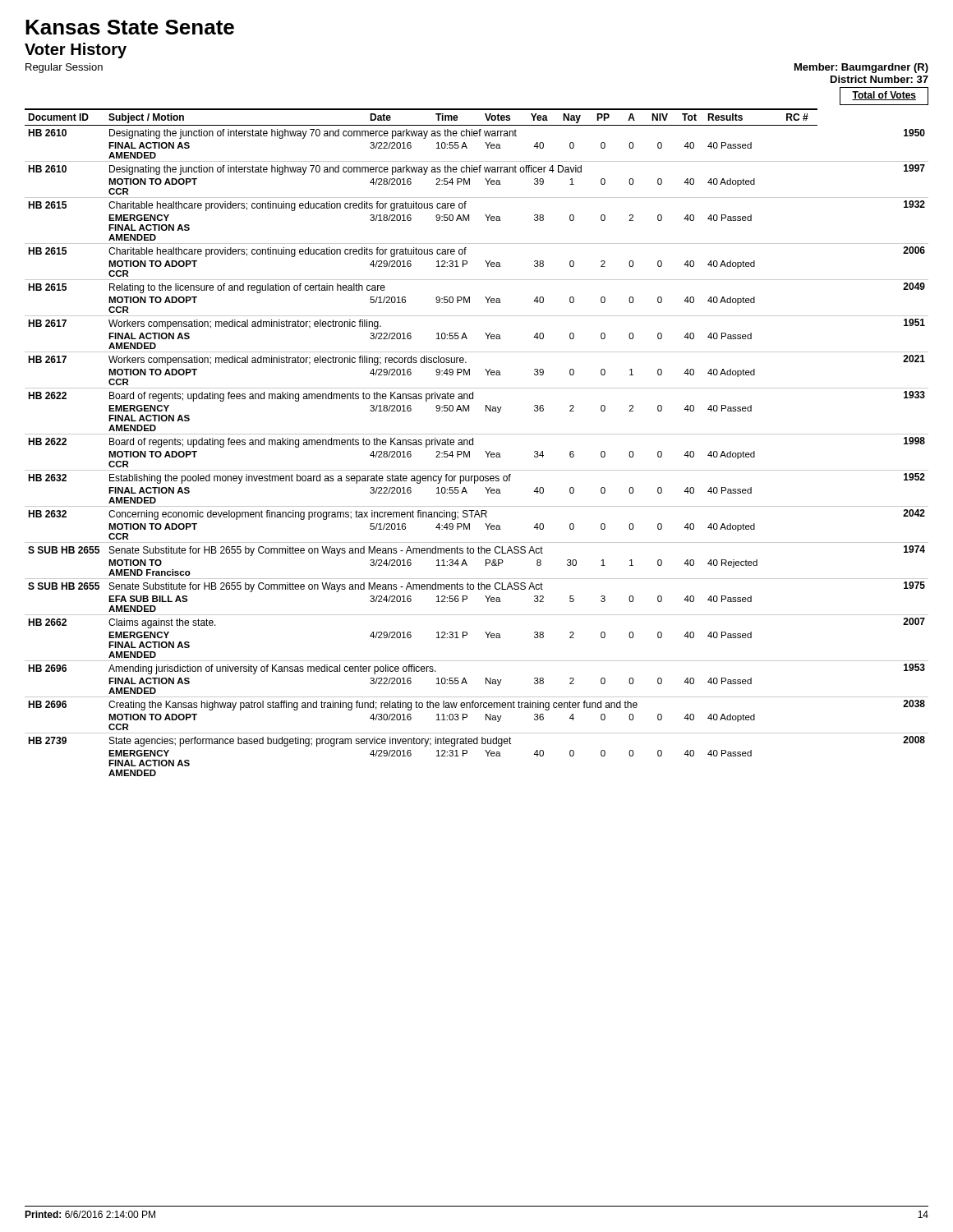Click on the text that reads "Member: Baumgardner (R) District Number: 37"
This screenshot has width=953, height=1232.
861,73
